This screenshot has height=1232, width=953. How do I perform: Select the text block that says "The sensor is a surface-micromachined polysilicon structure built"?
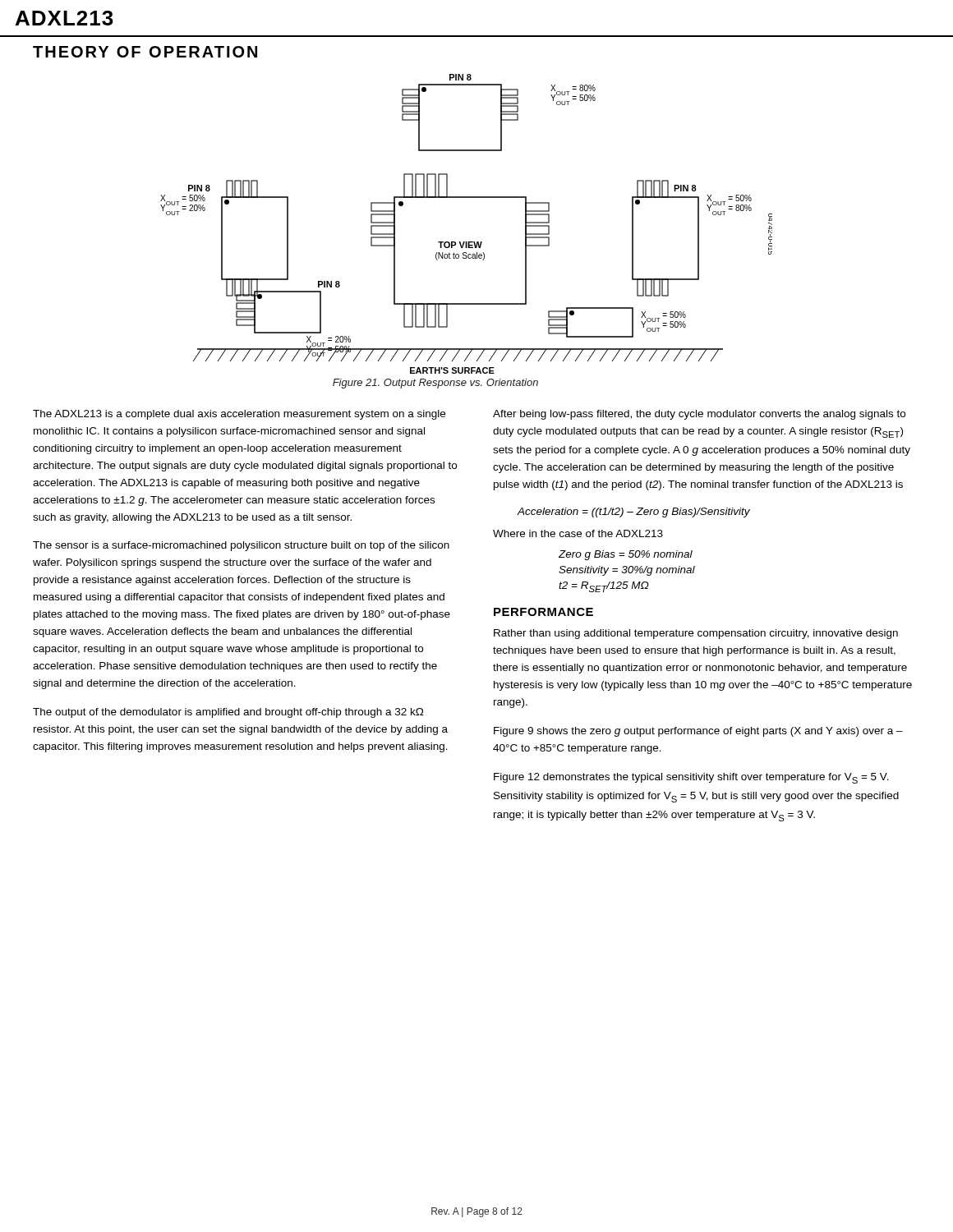pos(242,614)
